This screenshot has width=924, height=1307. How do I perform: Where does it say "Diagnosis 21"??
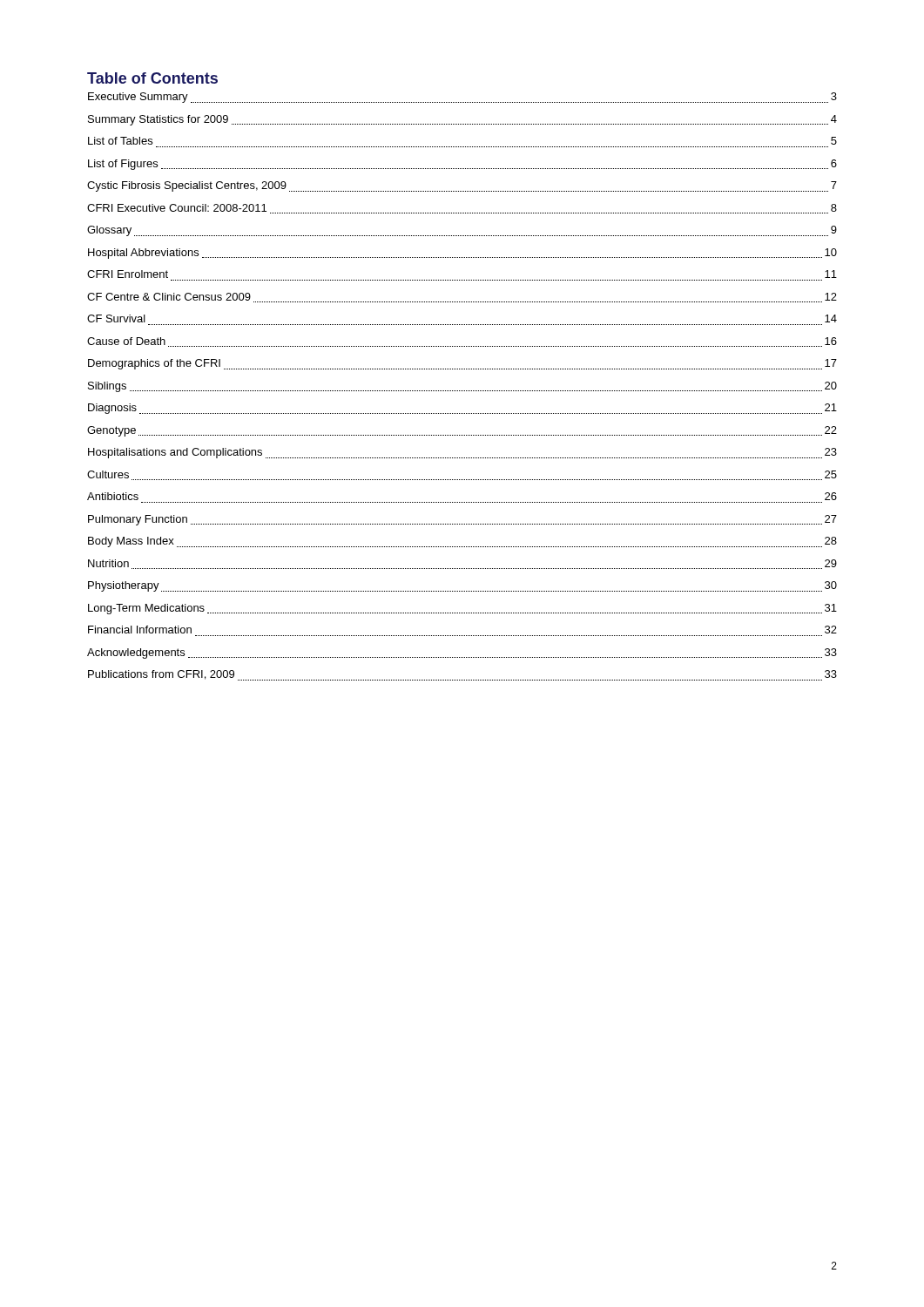coord(462,408)
